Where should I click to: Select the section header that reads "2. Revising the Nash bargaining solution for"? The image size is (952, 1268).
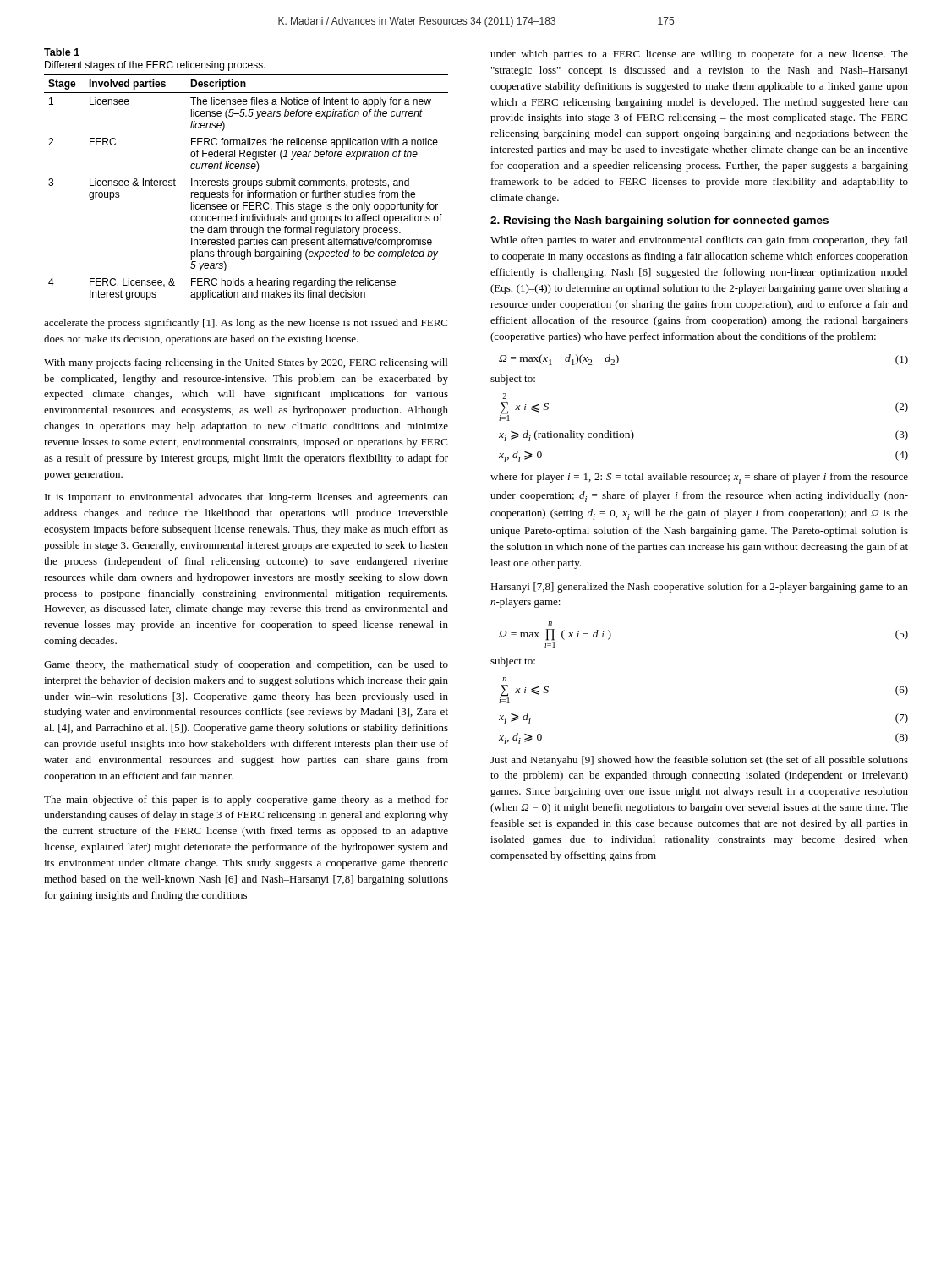(660, 221)
